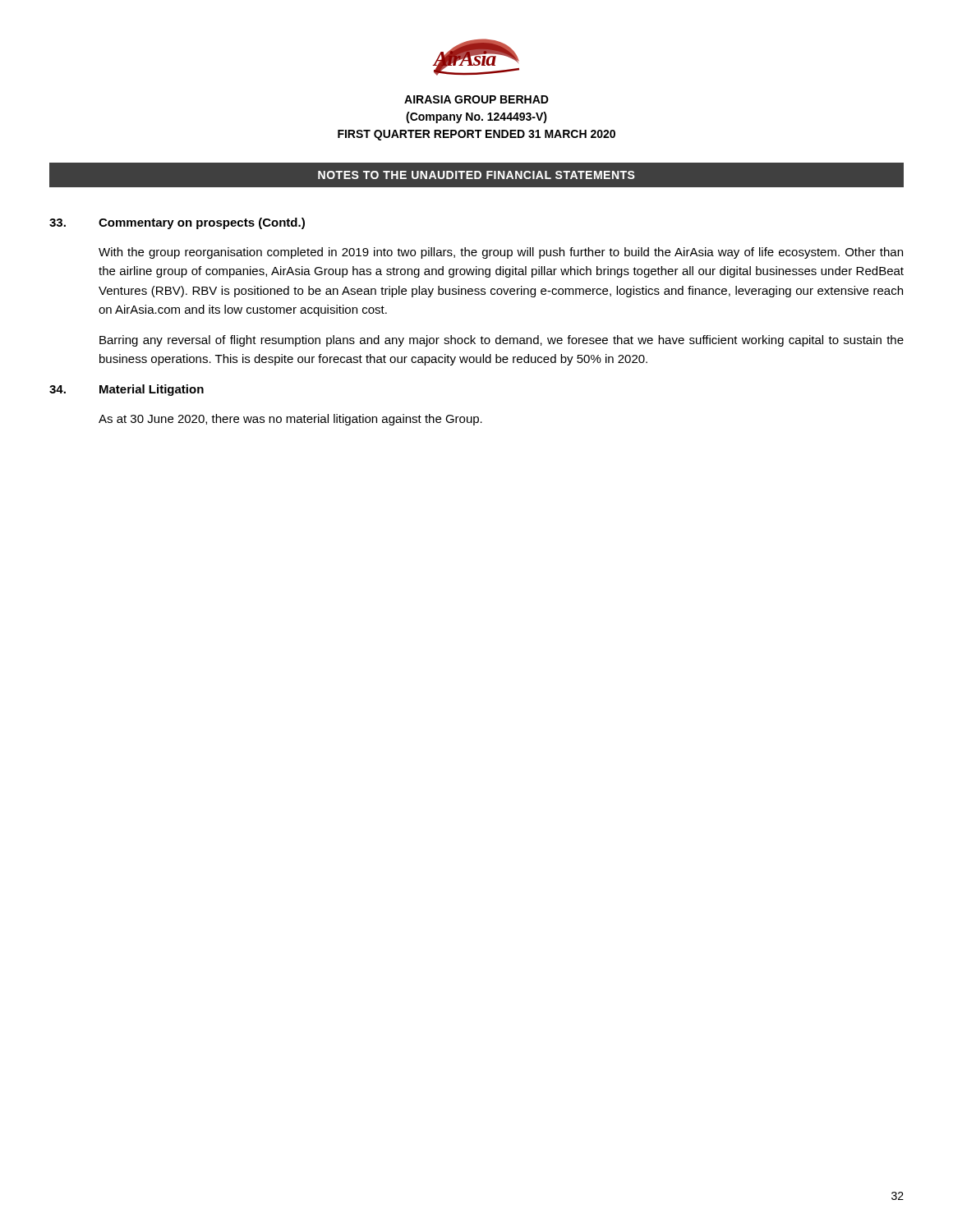The width and height of the screenshot is (953, 1232).
Task: Locate the text block that says "With the group reorganisation completed in 2019"
Action: (x=501, y=305)
